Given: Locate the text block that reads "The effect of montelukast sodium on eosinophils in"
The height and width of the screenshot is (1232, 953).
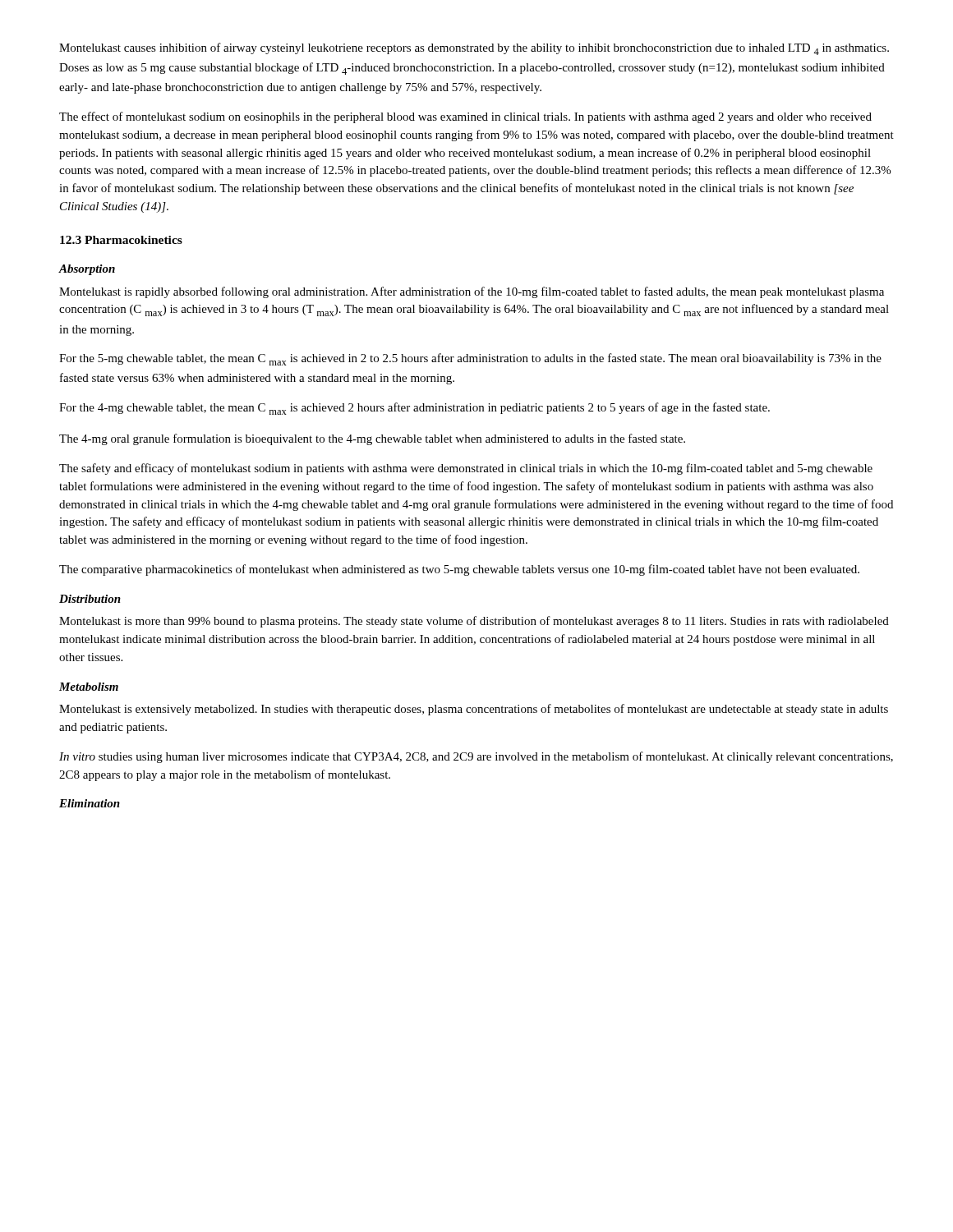Looking at the screenshot, I should pos(476,162).
